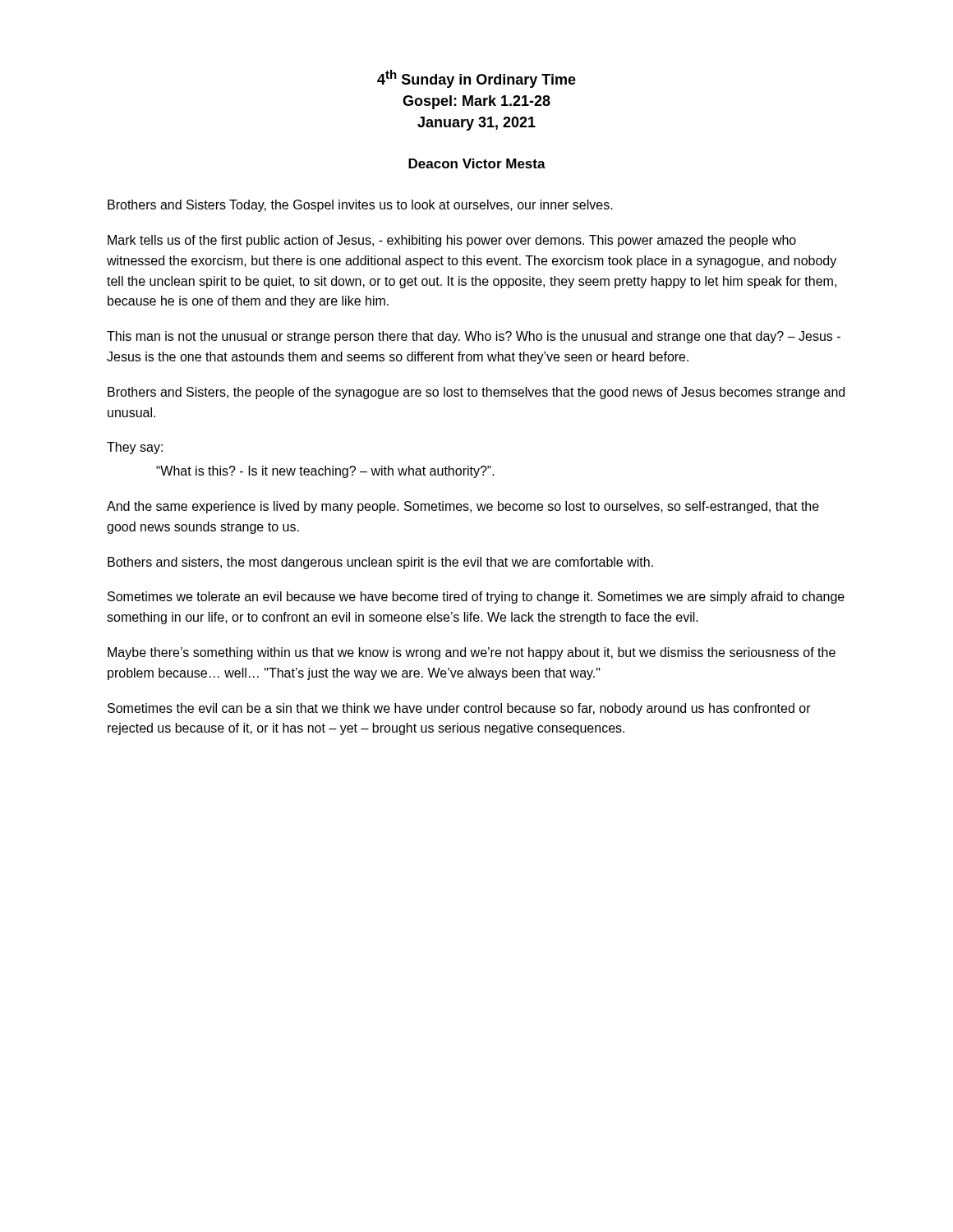Navigate to the region starting "4th Sunday in Ordinary Time Gospel:"
This screenshot has height=1232, width=953.
tap(476, 99)
